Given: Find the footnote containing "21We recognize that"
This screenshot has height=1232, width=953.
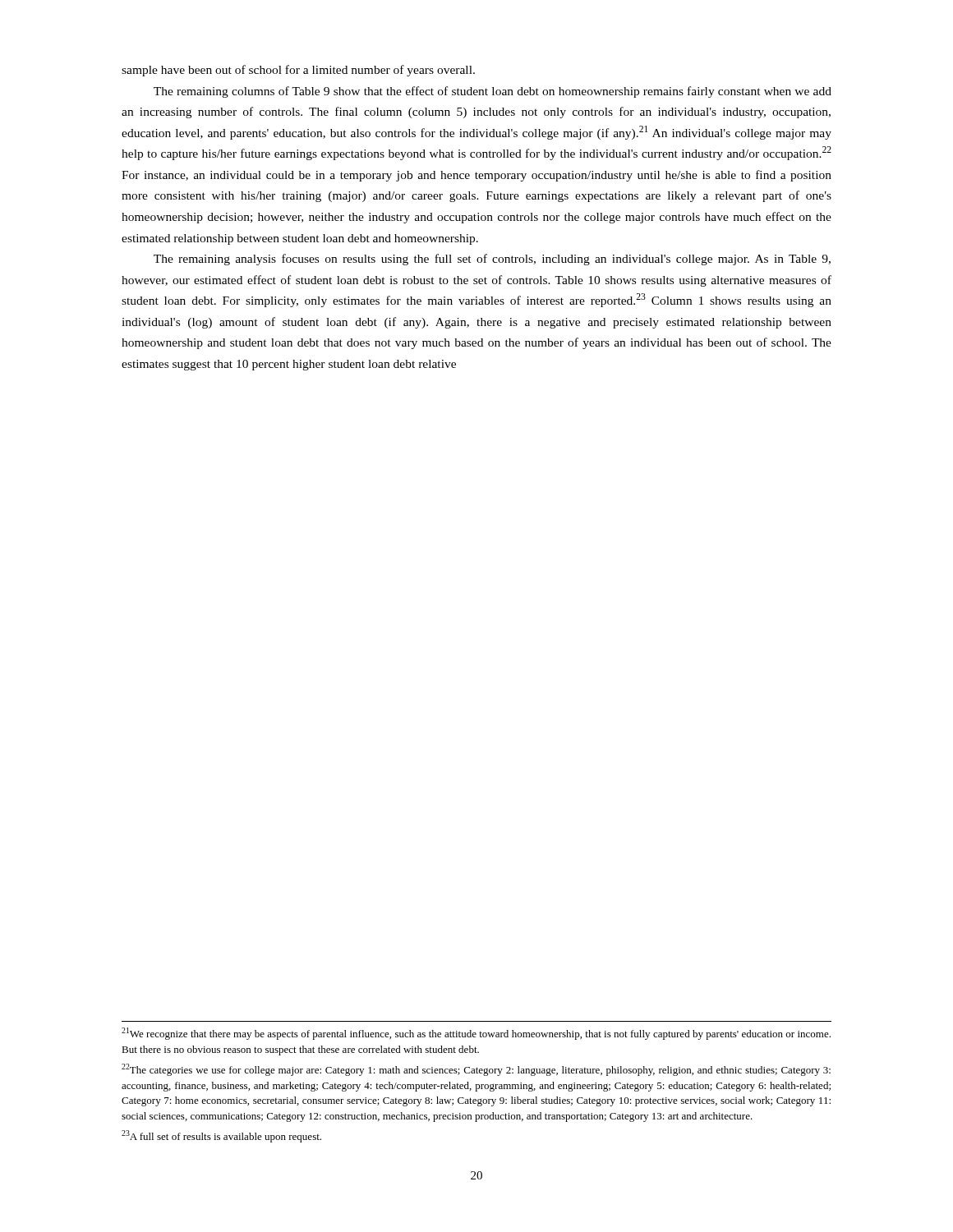Looking at the screenshot, I should point(476,1041).
